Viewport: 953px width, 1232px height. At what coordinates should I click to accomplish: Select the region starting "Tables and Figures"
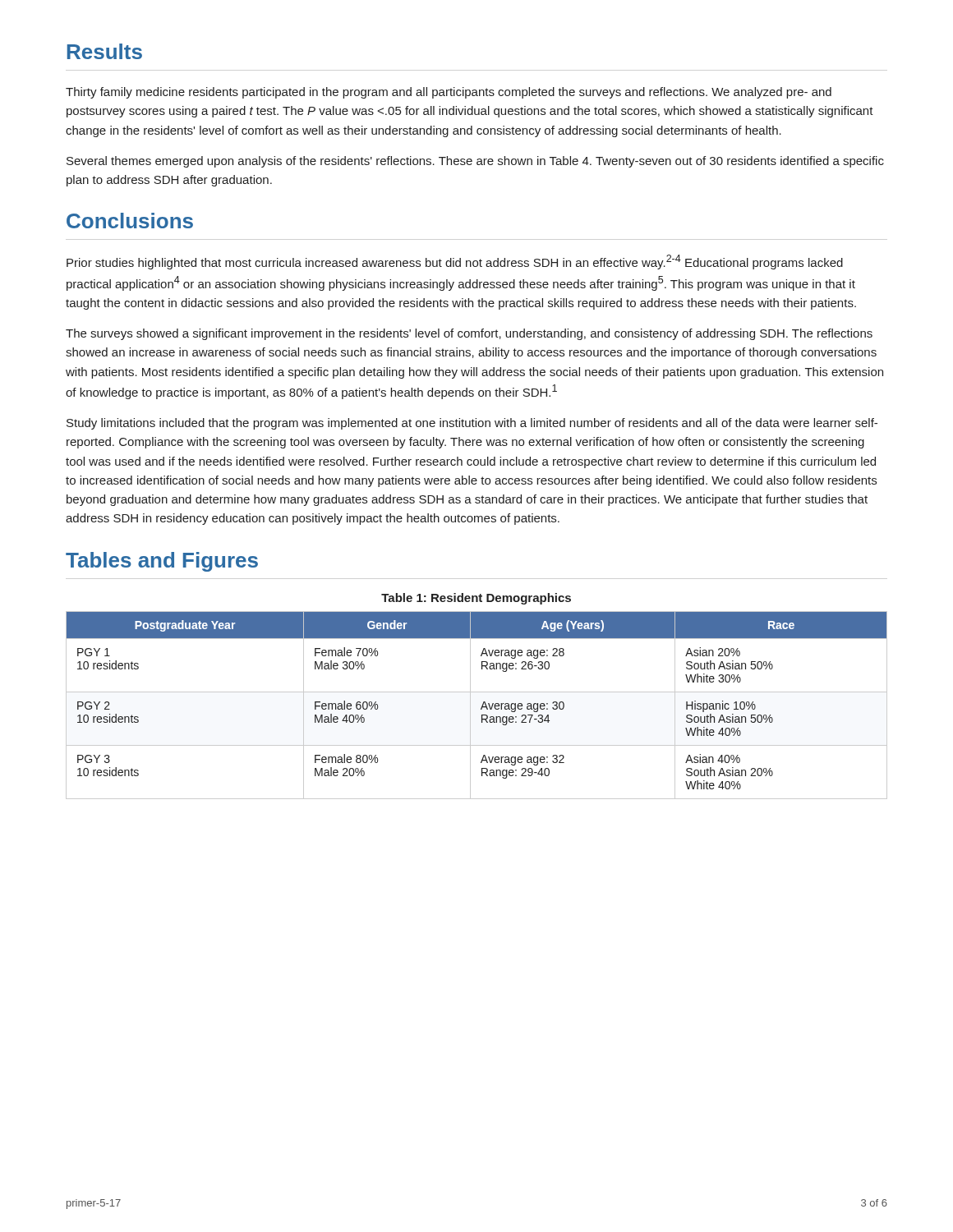pyautogui.click(x=162, y=562)
